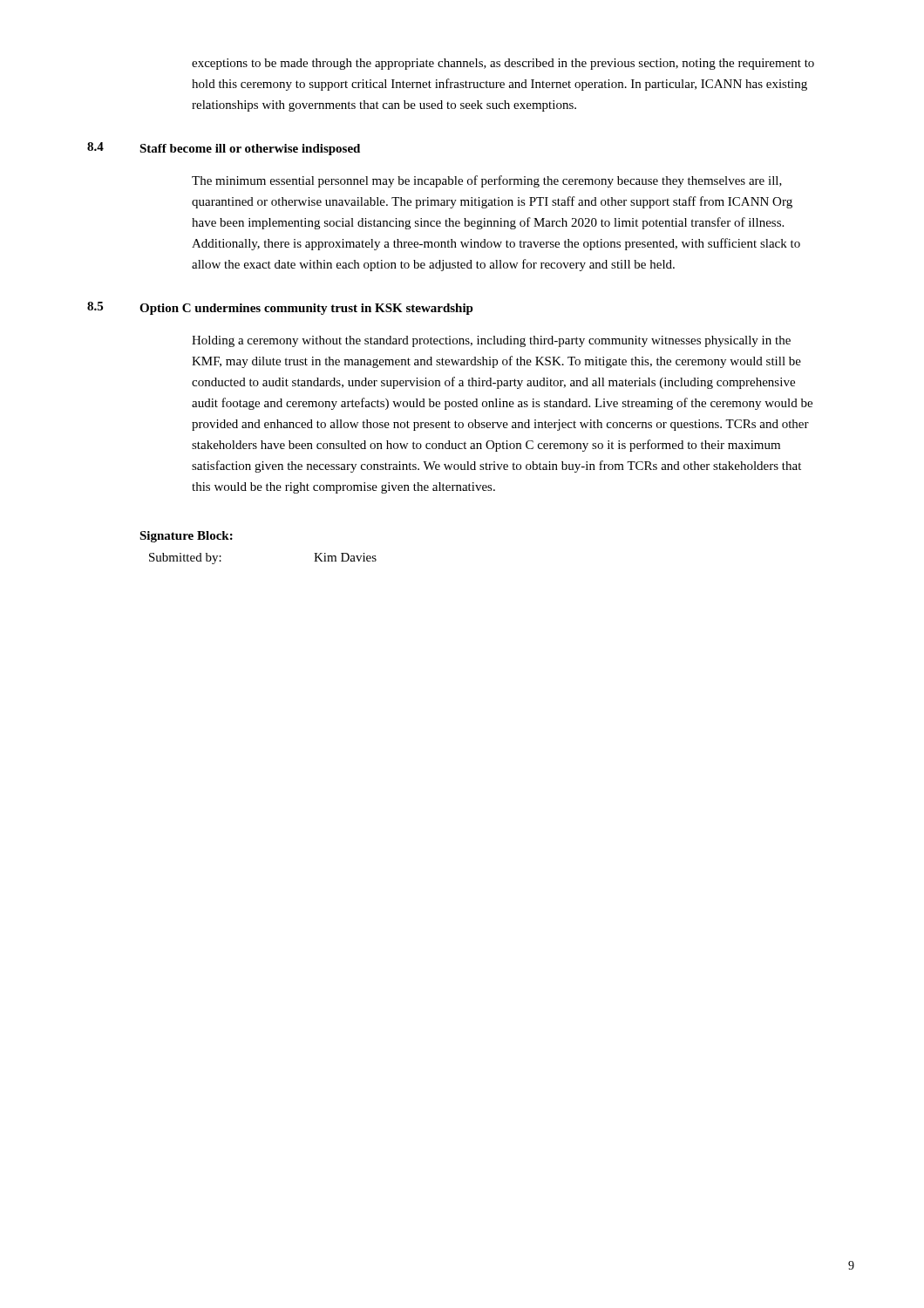
Task: Click the passage that begins "exceptions to be made through the"
Action: [503, 84]
